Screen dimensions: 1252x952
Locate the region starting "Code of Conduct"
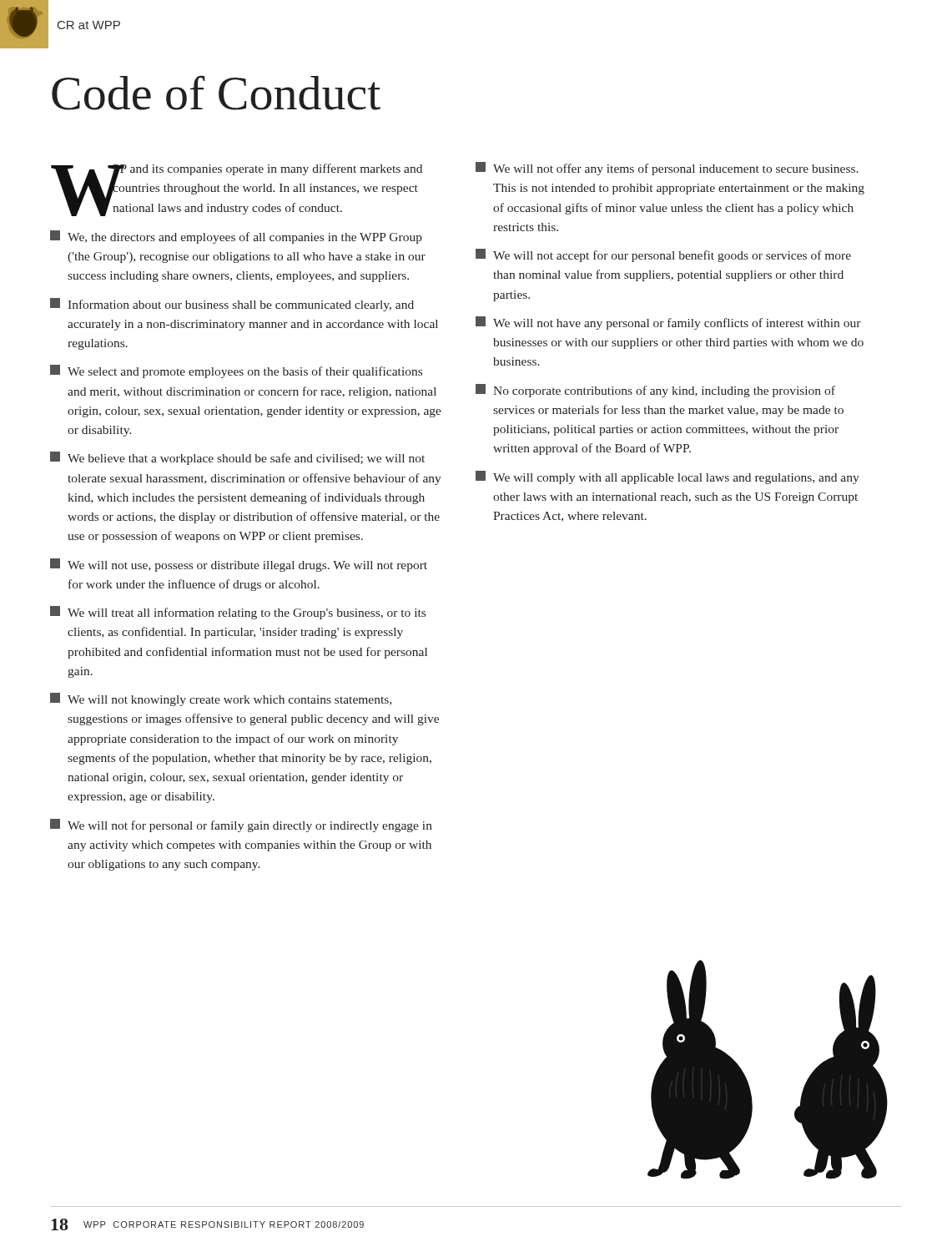284,93
